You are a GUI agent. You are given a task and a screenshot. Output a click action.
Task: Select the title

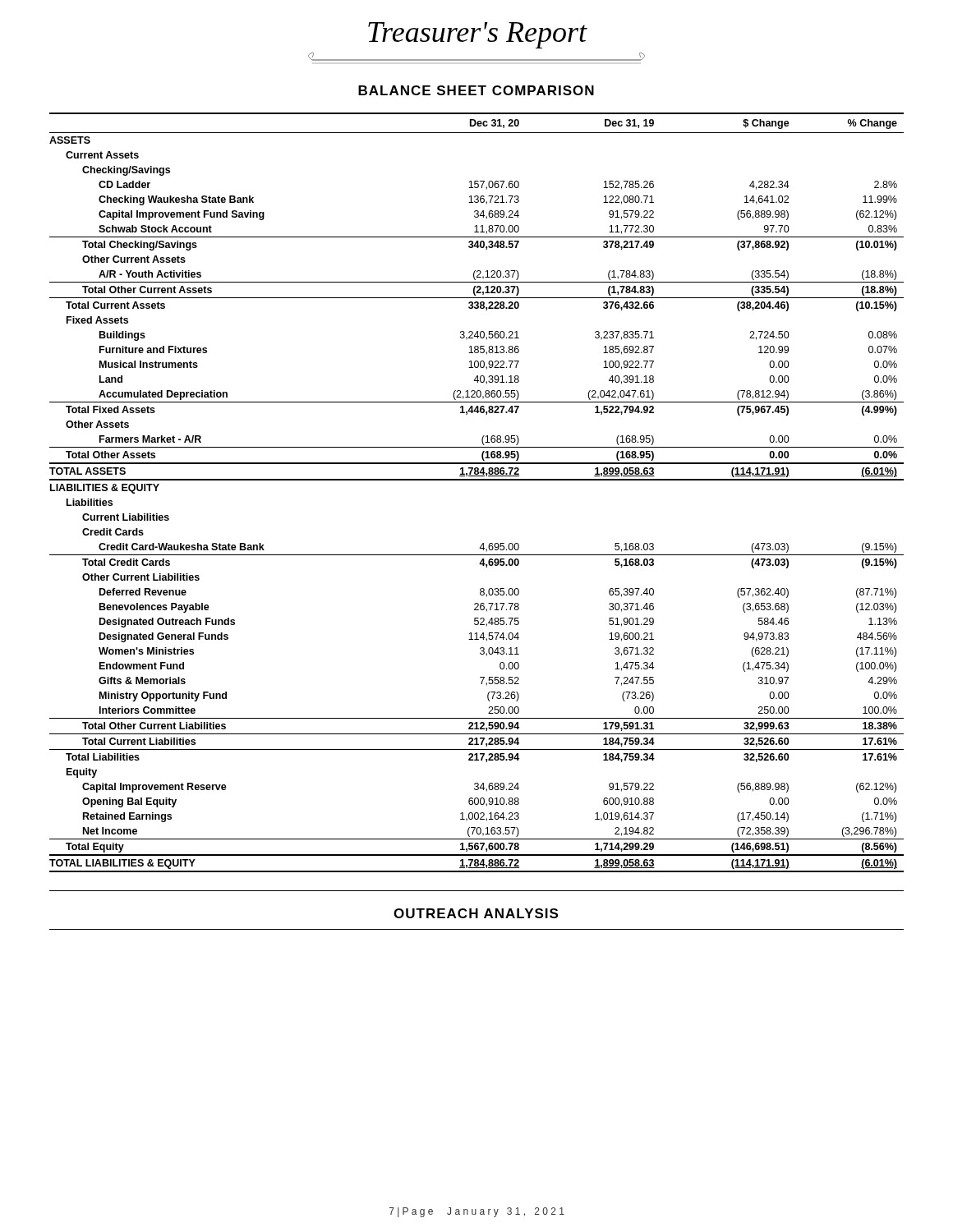(x=476, y=44)
